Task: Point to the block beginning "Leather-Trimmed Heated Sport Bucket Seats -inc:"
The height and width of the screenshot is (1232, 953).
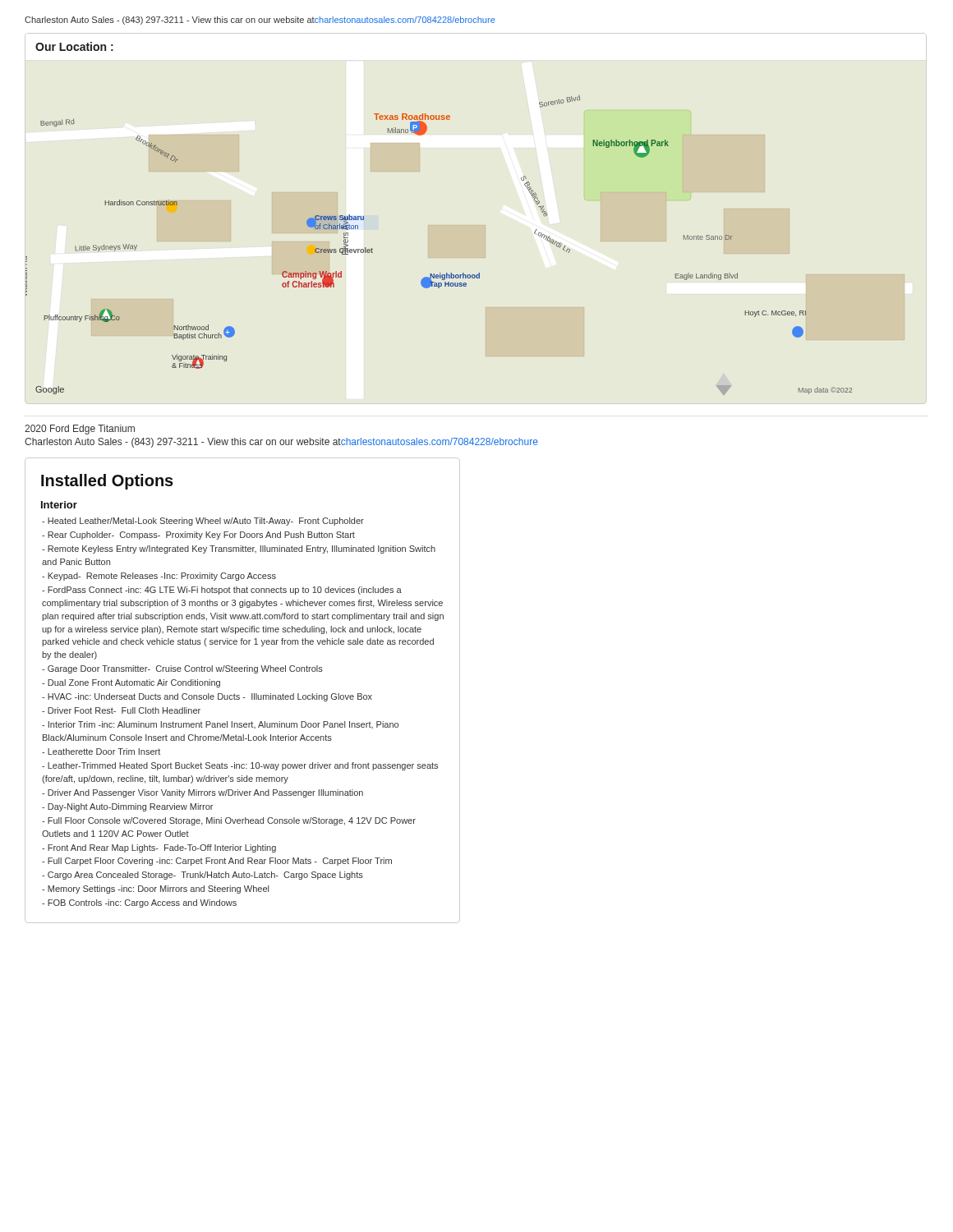Action: click(x=240, y=772)
